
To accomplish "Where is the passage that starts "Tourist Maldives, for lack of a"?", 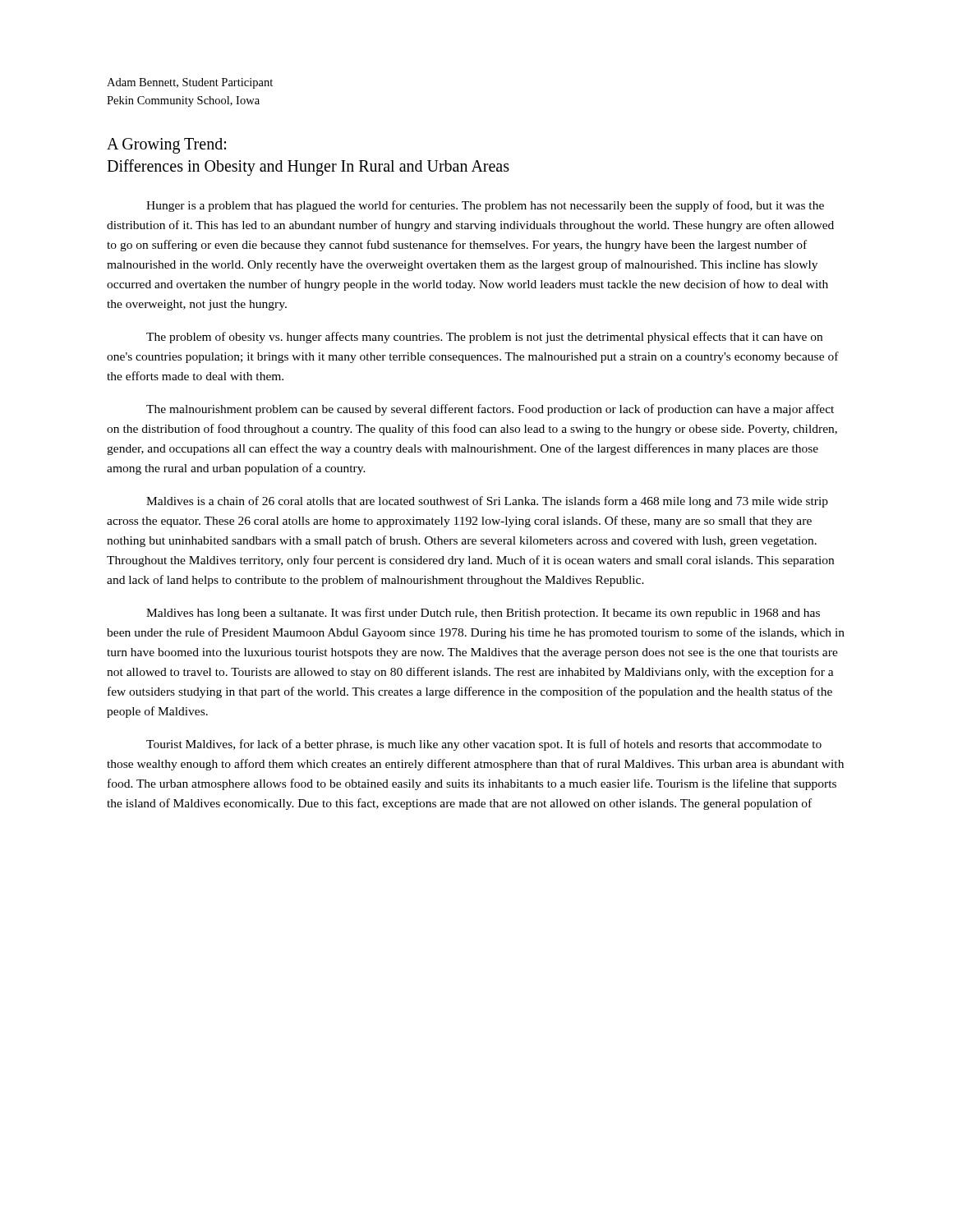I will coord(475,773).
